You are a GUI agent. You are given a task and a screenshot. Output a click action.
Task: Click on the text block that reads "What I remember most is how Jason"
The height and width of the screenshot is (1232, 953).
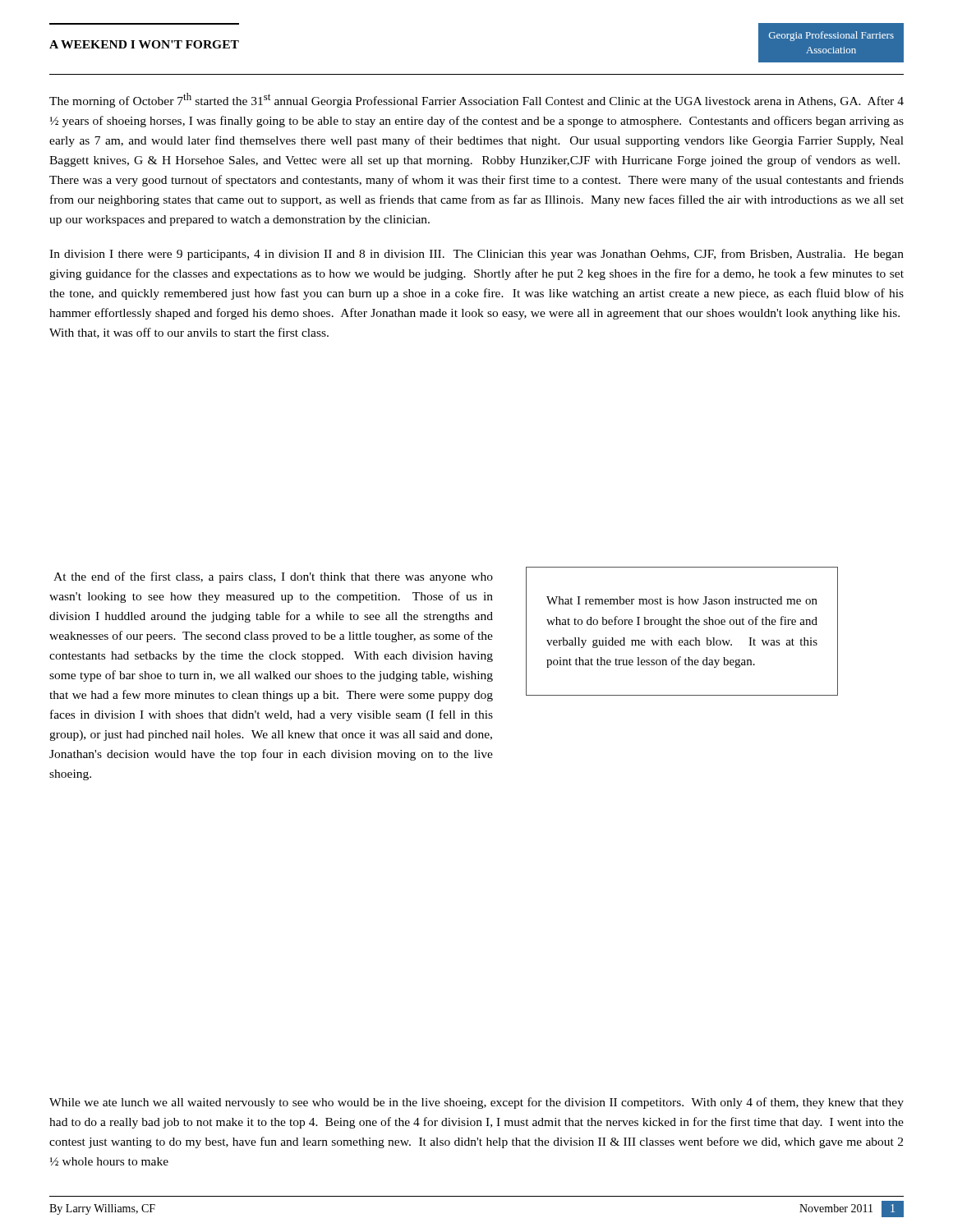click(x=682, y=631)
